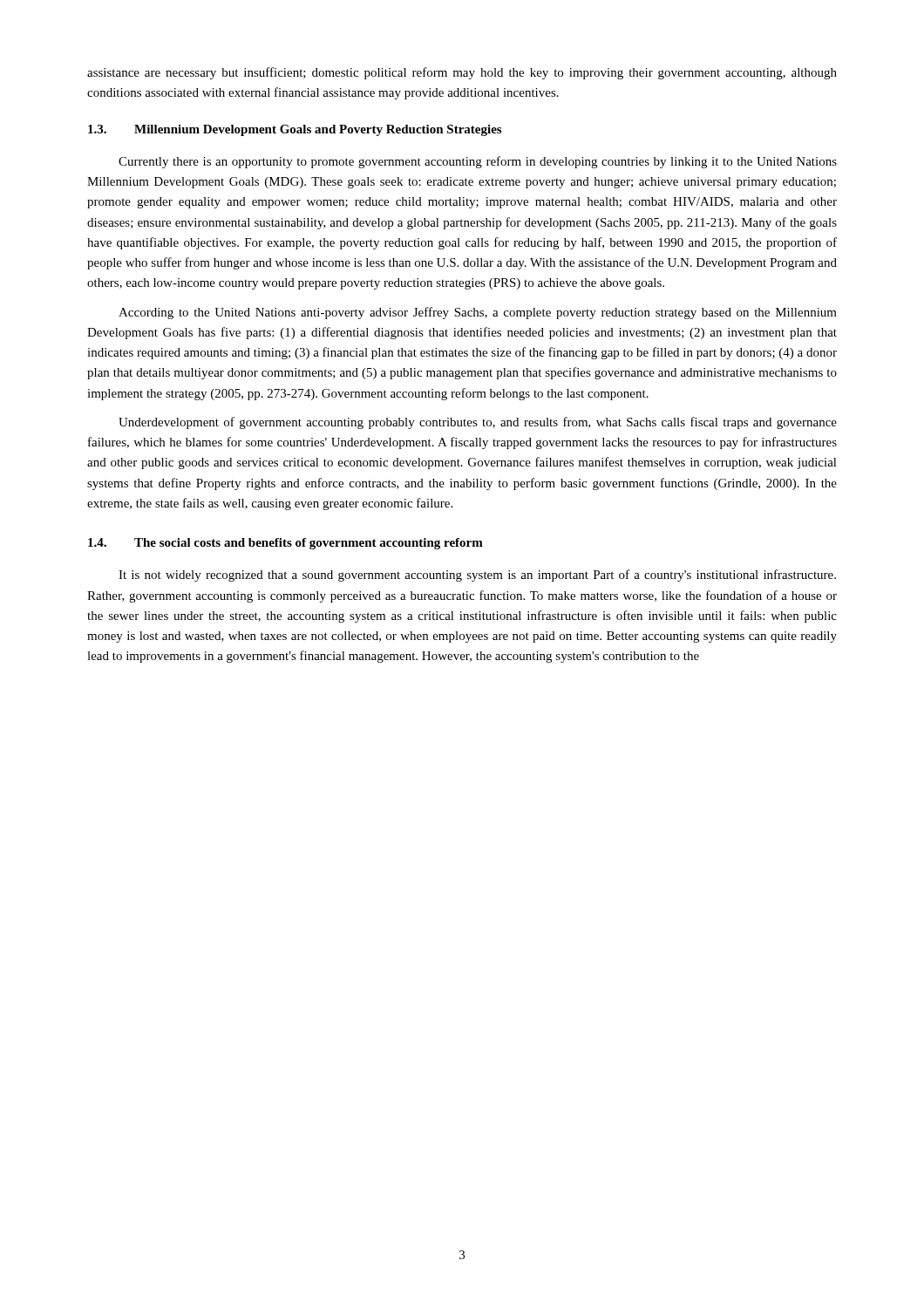Viewport: 924px width, 1308px height.
Task: Locate the text block containing "It is not widely recognized that a sound"
Action: tap(462, 616)
